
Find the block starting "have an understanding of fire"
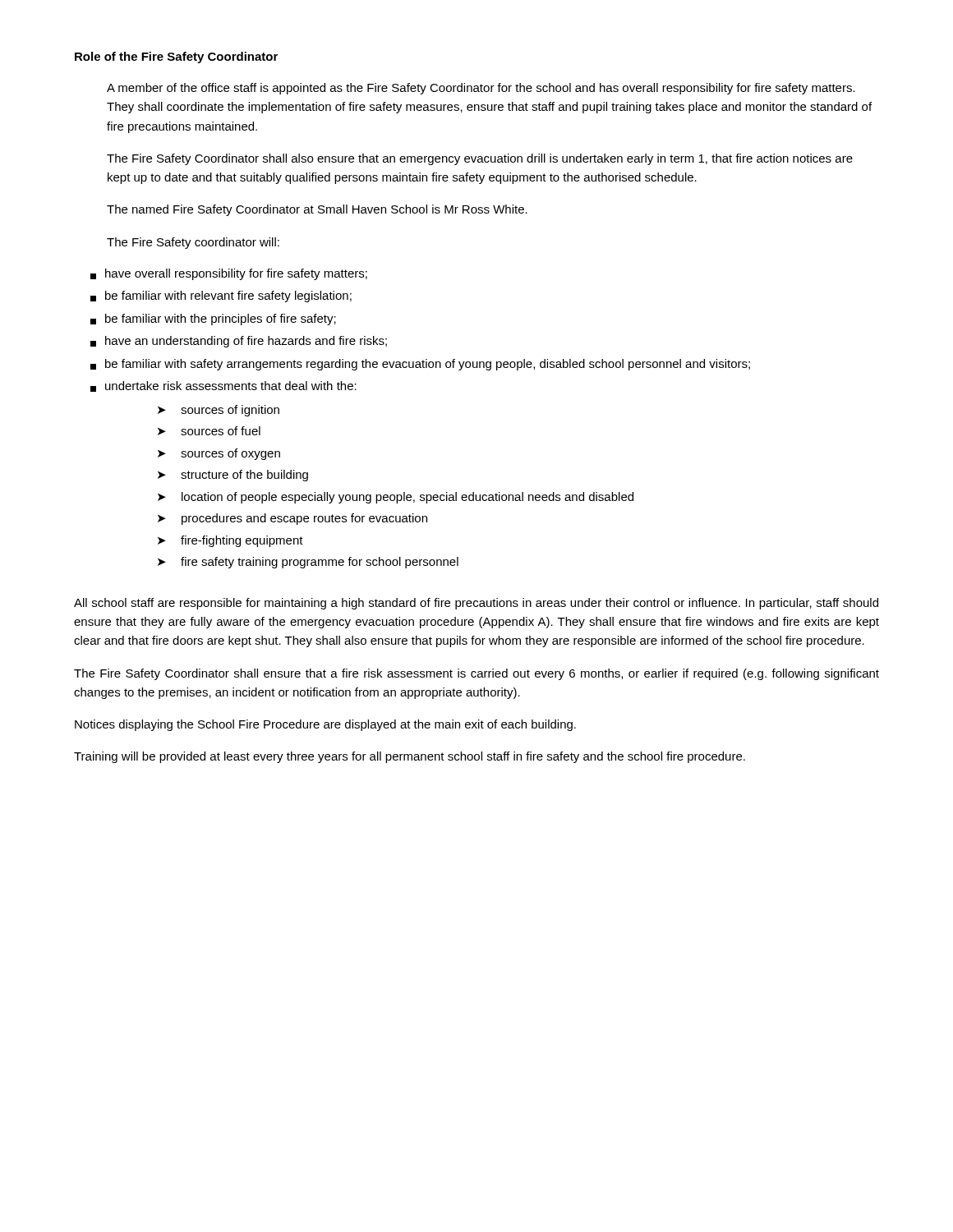239,341
